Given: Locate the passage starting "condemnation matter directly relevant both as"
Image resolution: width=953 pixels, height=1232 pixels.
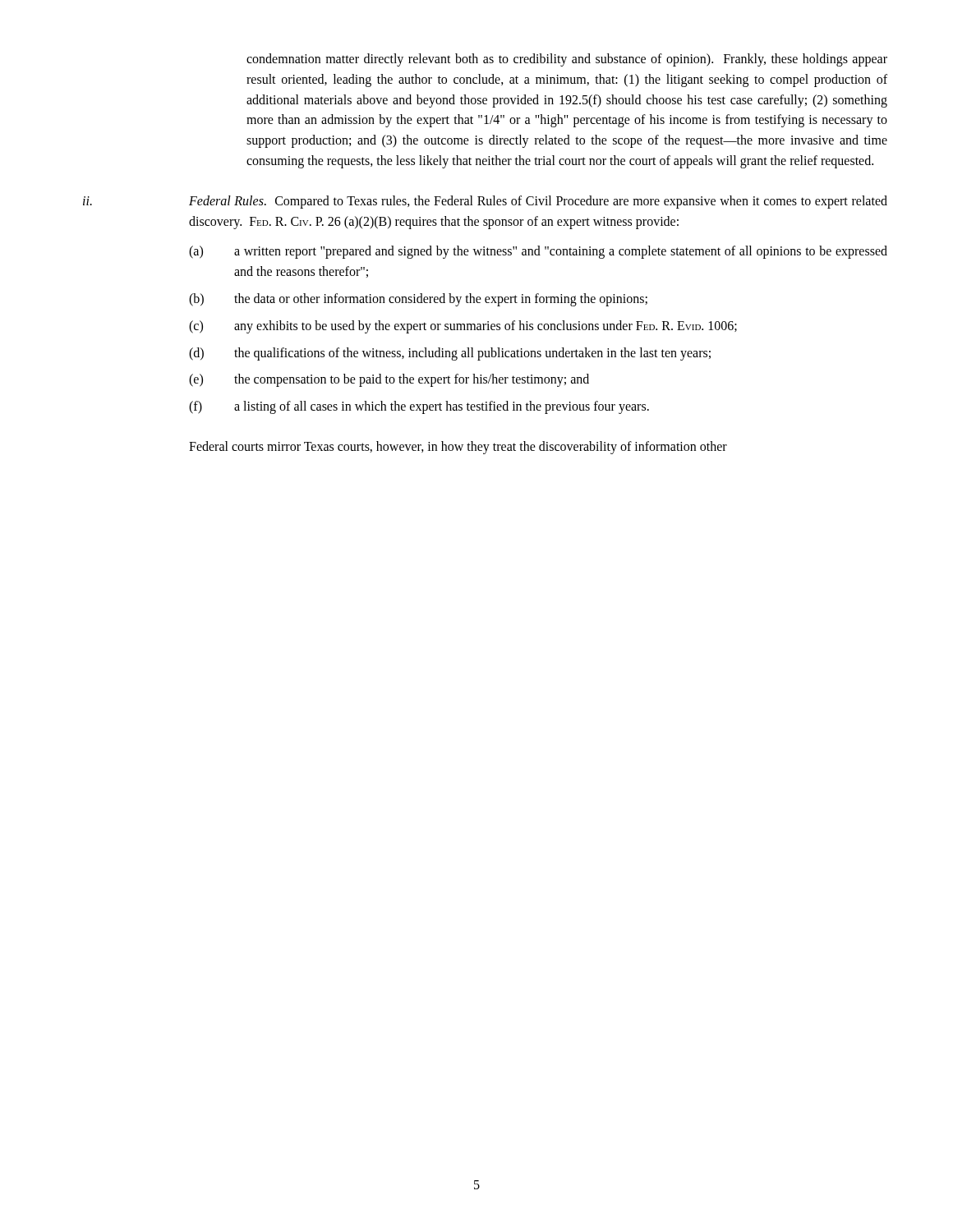Looking at the screenshot, I should [x=567, y=110].
